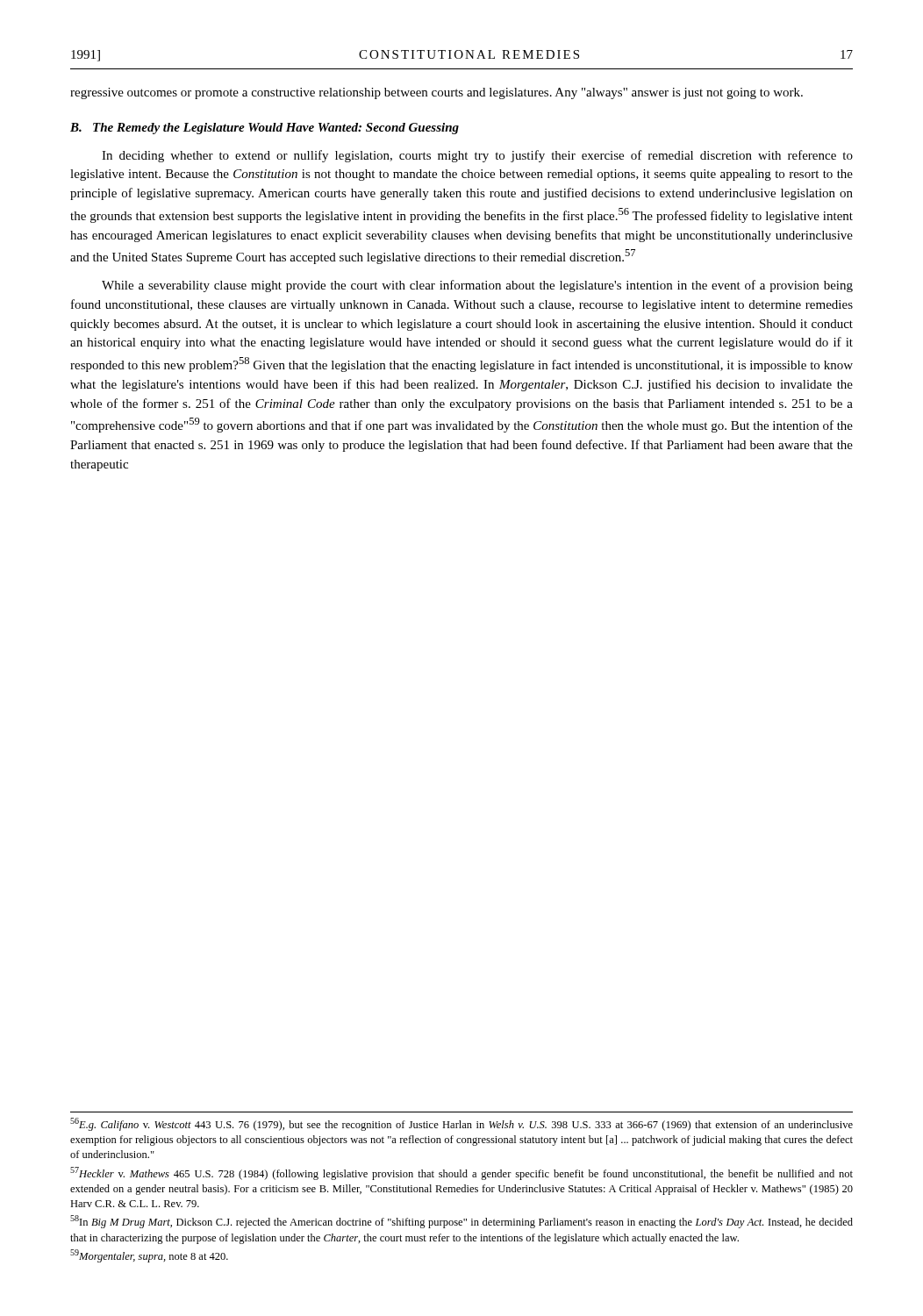Click on the text starting "B. The Remedy the Legislature Would Have Wanted:"
The width and height of the screenshot is (923, 1316).
point(265,127)
